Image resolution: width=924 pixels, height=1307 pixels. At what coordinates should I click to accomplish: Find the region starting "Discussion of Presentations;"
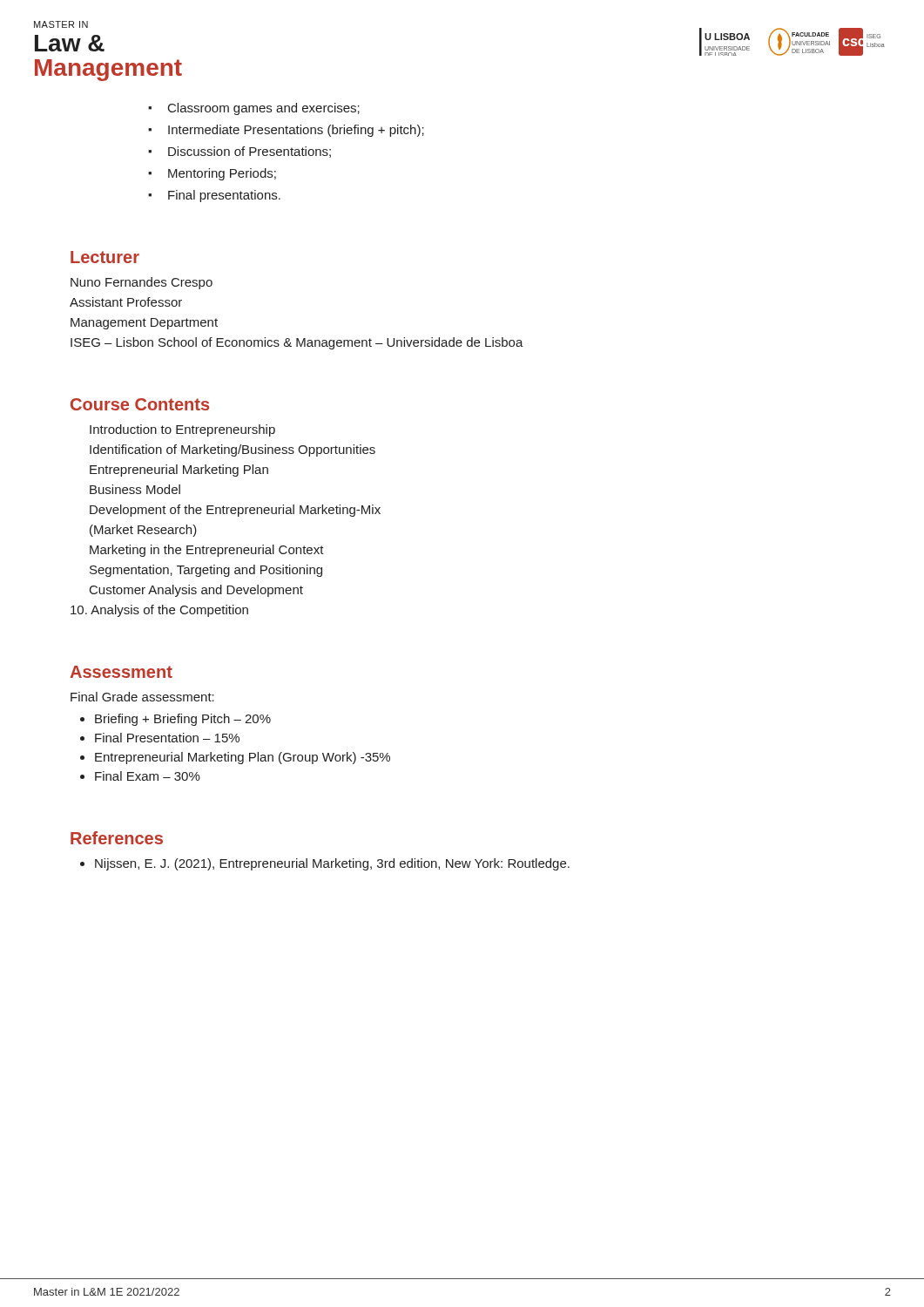[250, 151]
